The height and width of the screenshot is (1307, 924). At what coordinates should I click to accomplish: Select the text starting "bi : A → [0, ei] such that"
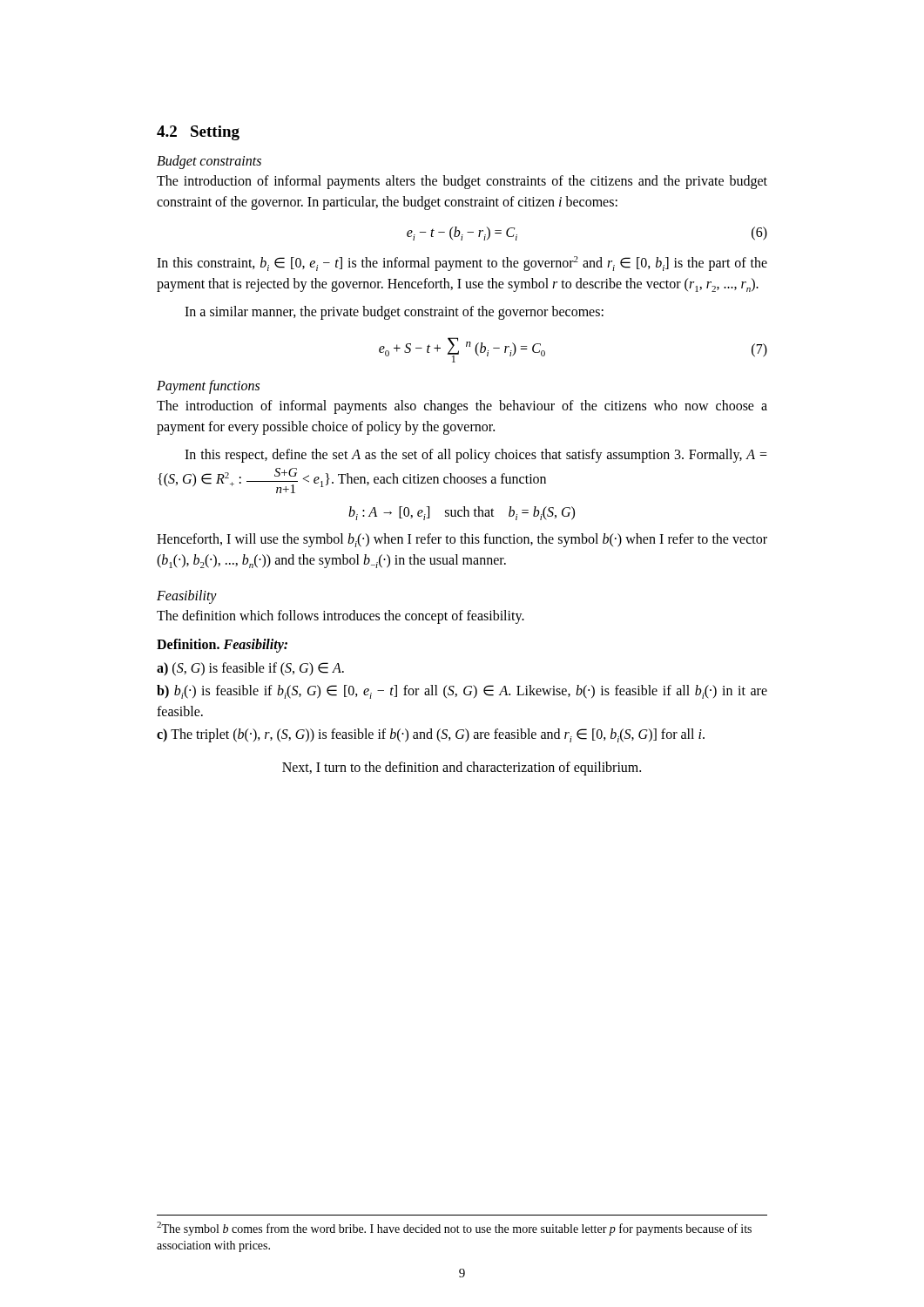[x=462, y=512]
